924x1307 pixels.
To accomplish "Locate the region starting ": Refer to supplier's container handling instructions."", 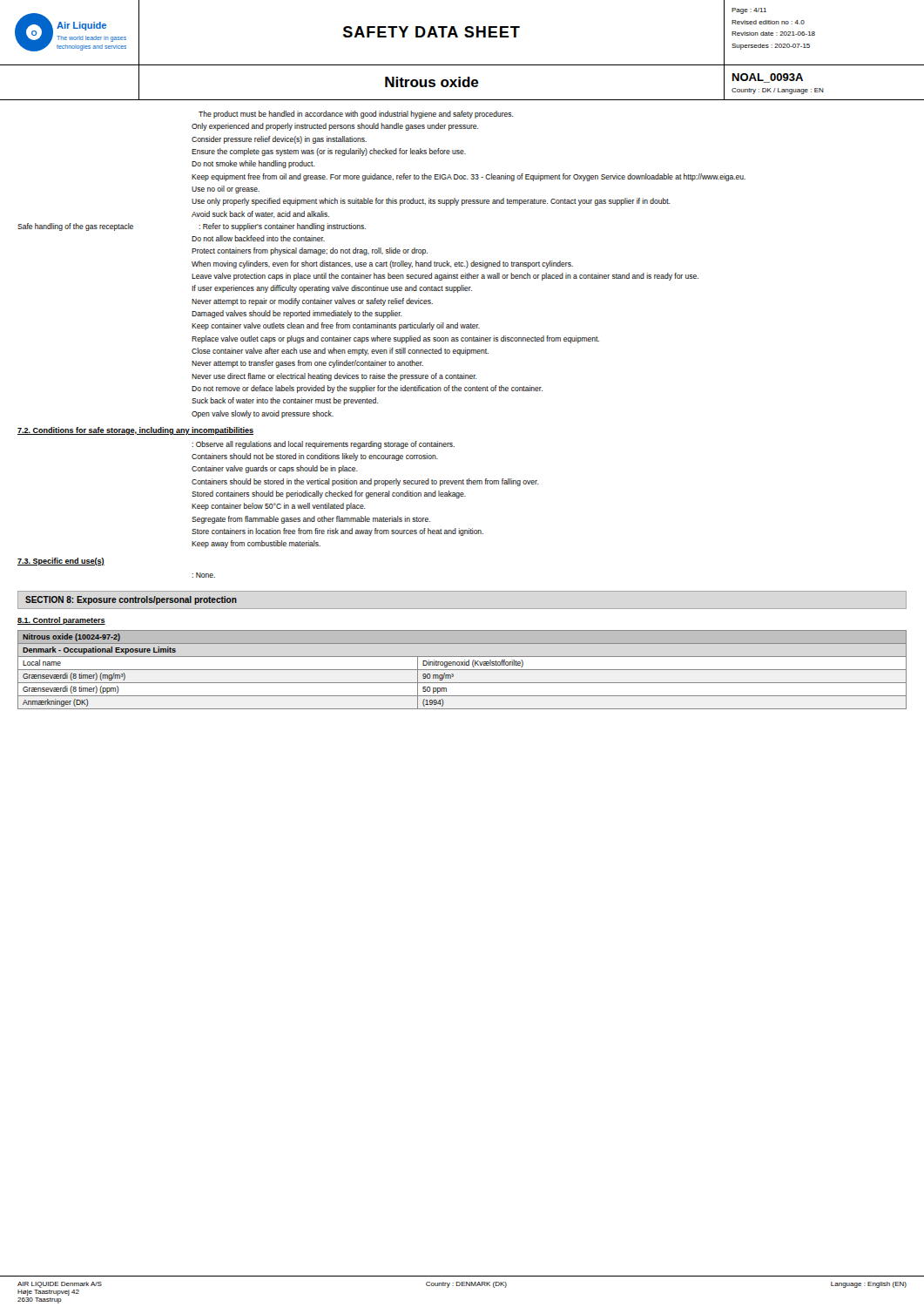I will tap(282, 226).
